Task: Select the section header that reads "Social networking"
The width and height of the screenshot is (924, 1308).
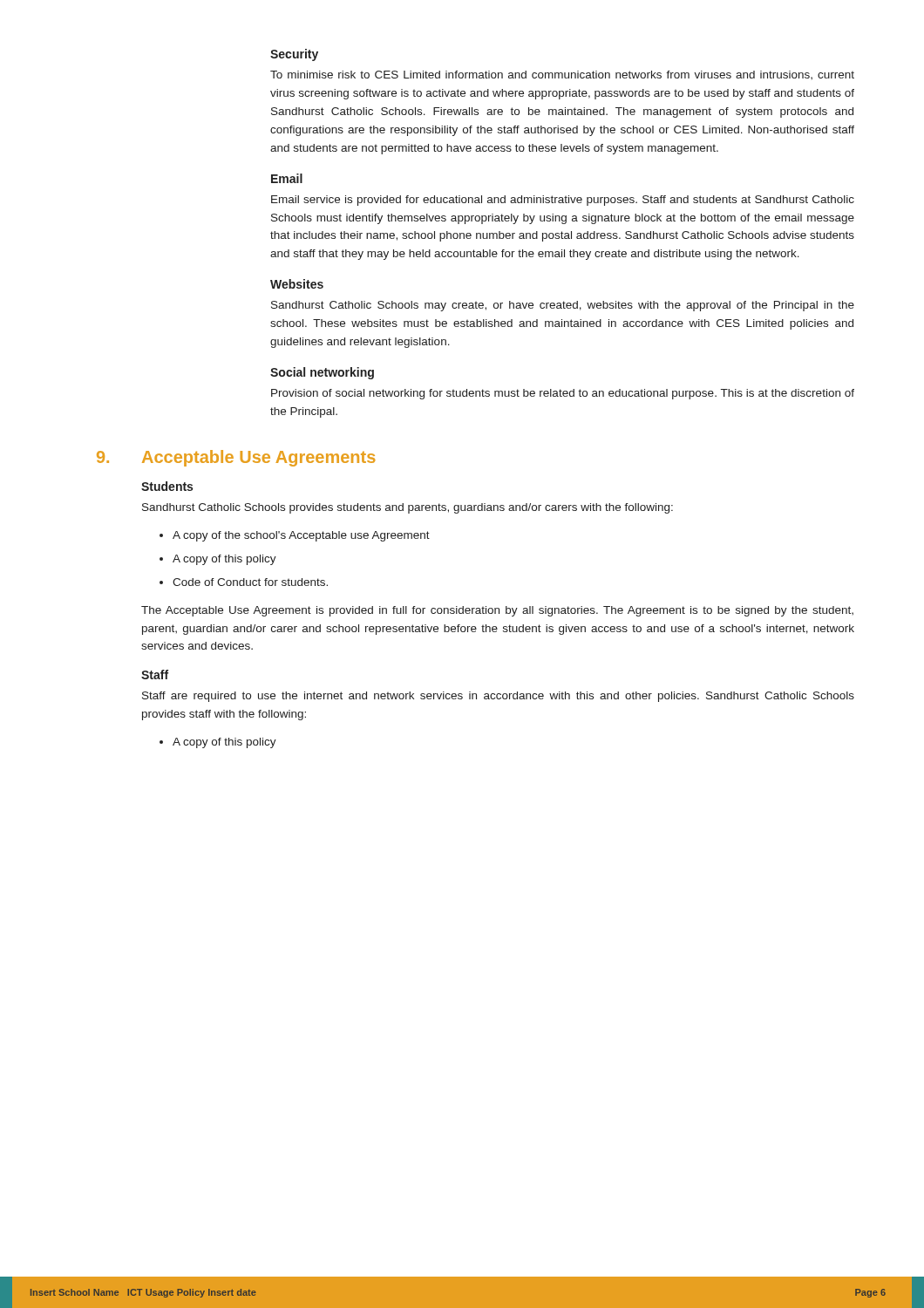Action: click(322, 372)
